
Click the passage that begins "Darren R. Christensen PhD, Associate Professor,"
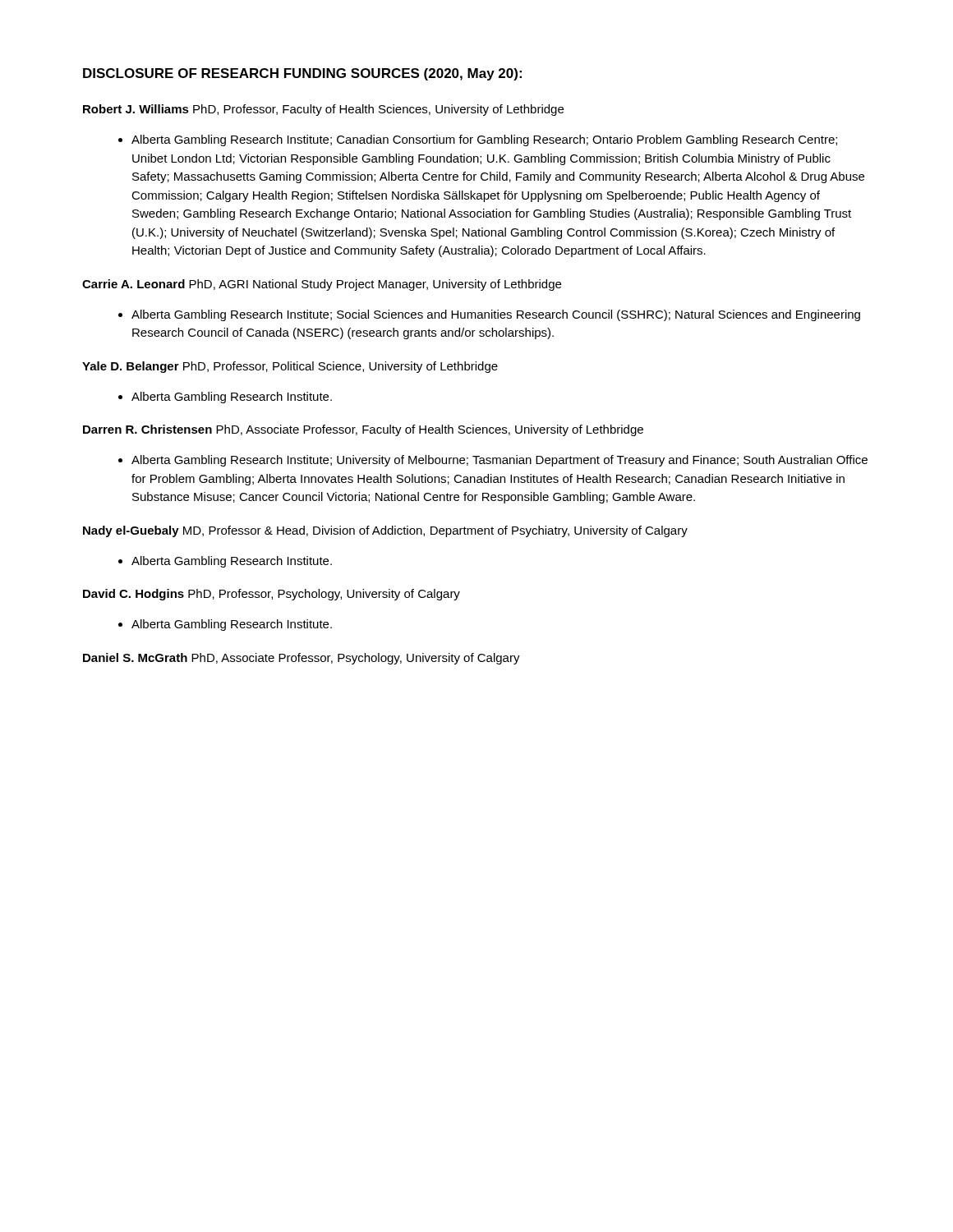363,429
